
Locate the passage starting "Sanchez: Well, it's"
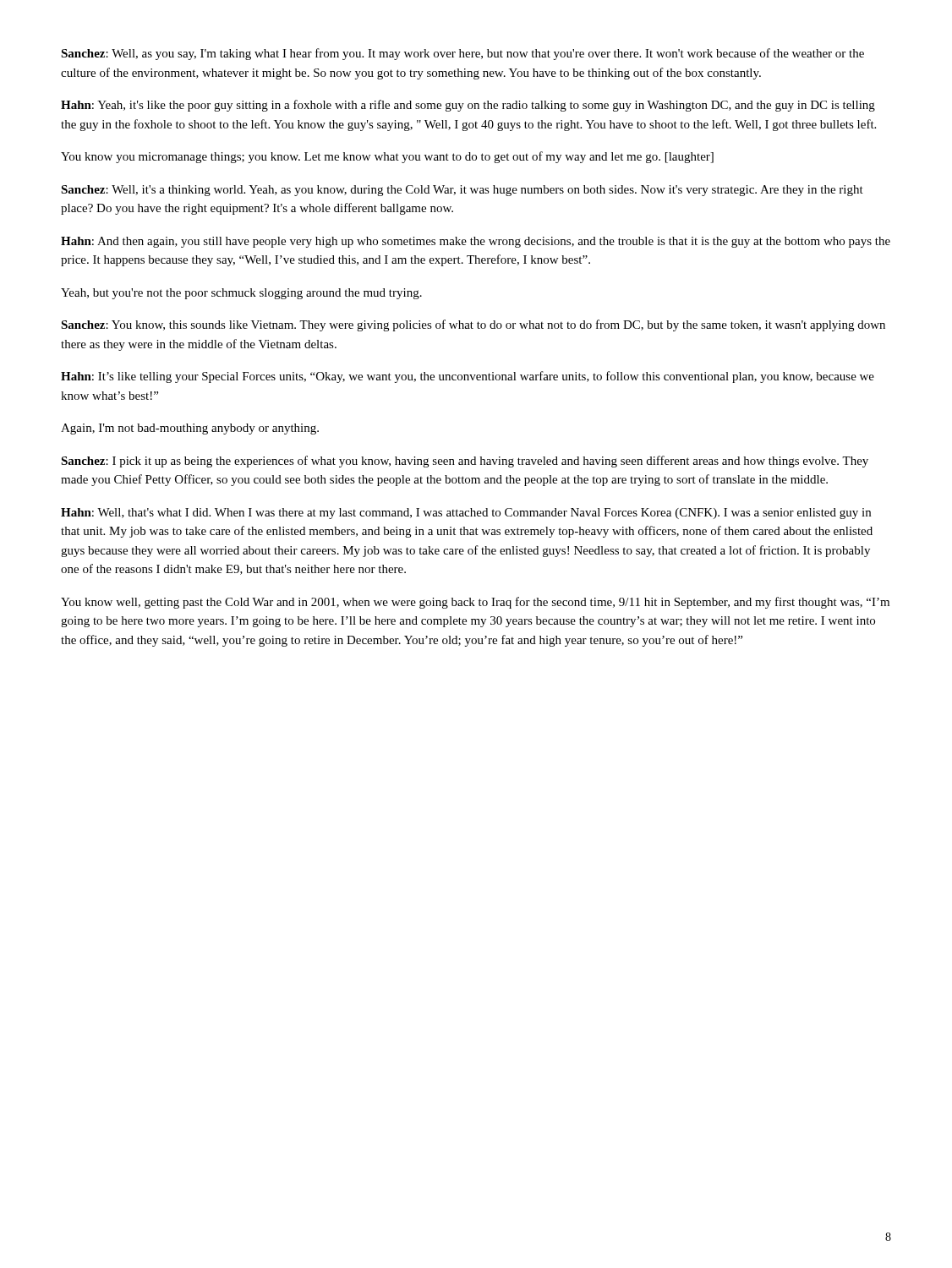click(x=462, y=198)
